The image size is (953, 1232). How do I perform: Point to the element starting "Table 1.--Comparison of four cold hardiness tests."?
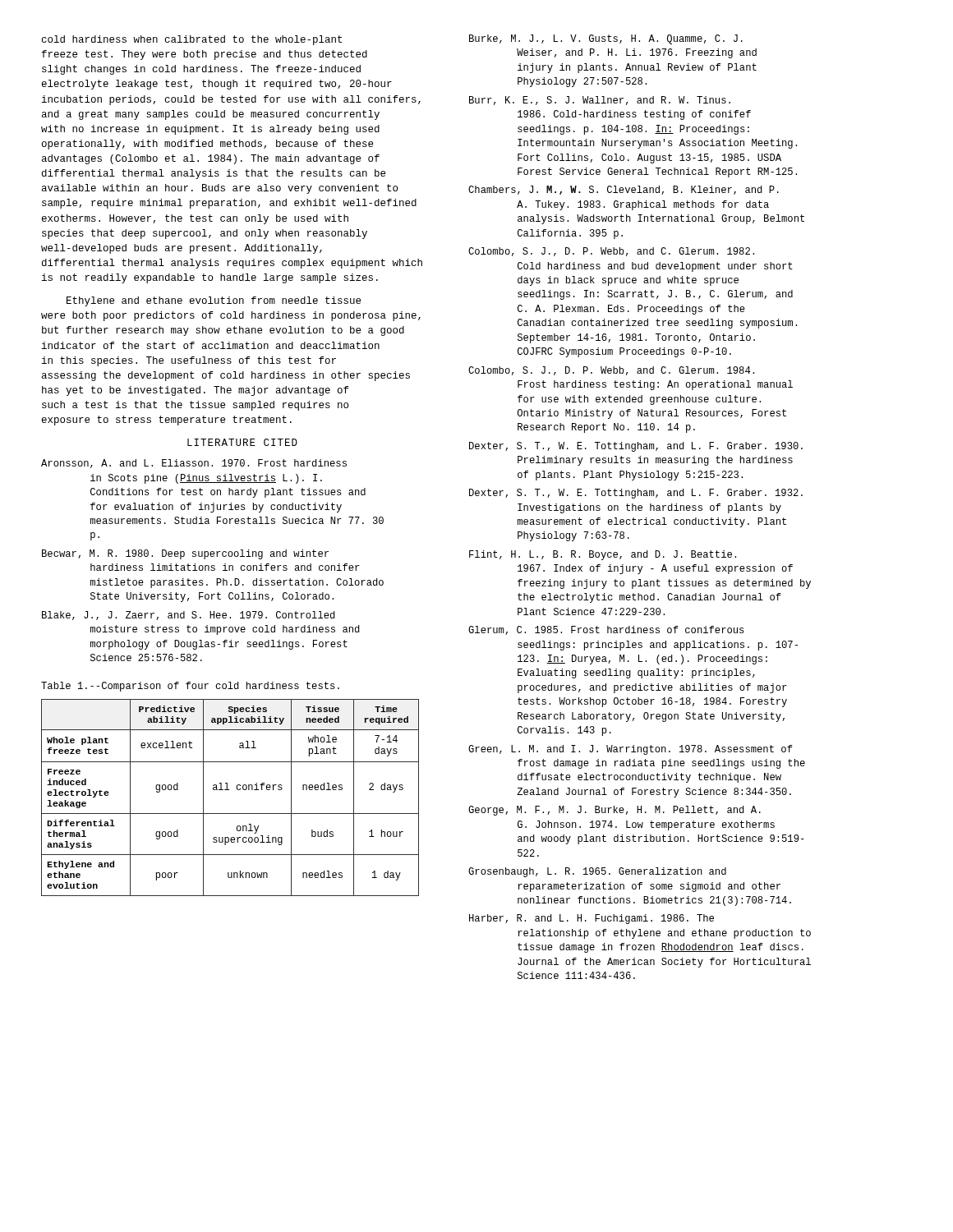[x=191, y=687]
